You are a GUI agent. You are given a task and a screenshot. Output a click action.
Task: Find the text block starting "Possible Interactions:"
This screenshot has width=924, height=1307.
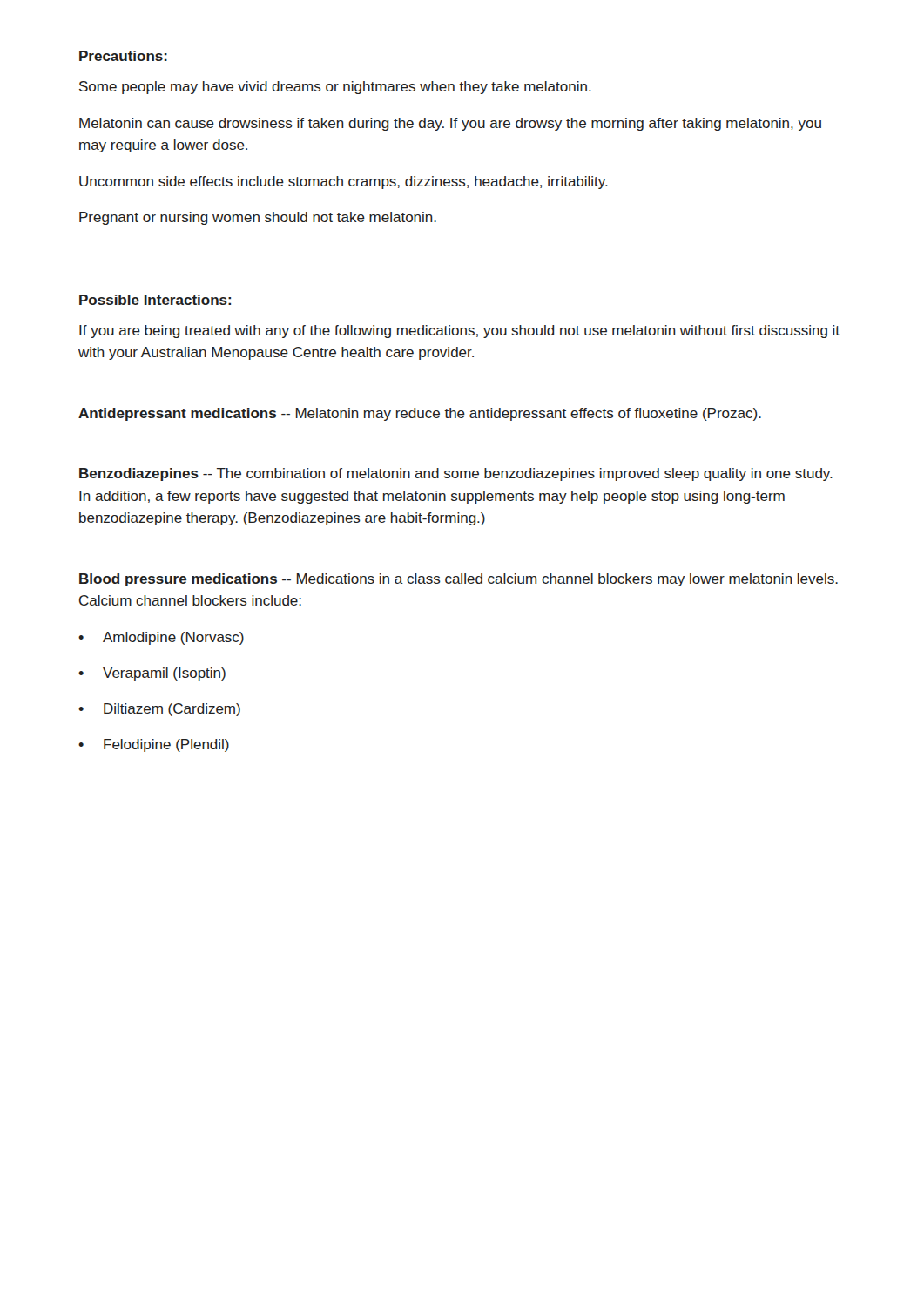click(155, 300)
